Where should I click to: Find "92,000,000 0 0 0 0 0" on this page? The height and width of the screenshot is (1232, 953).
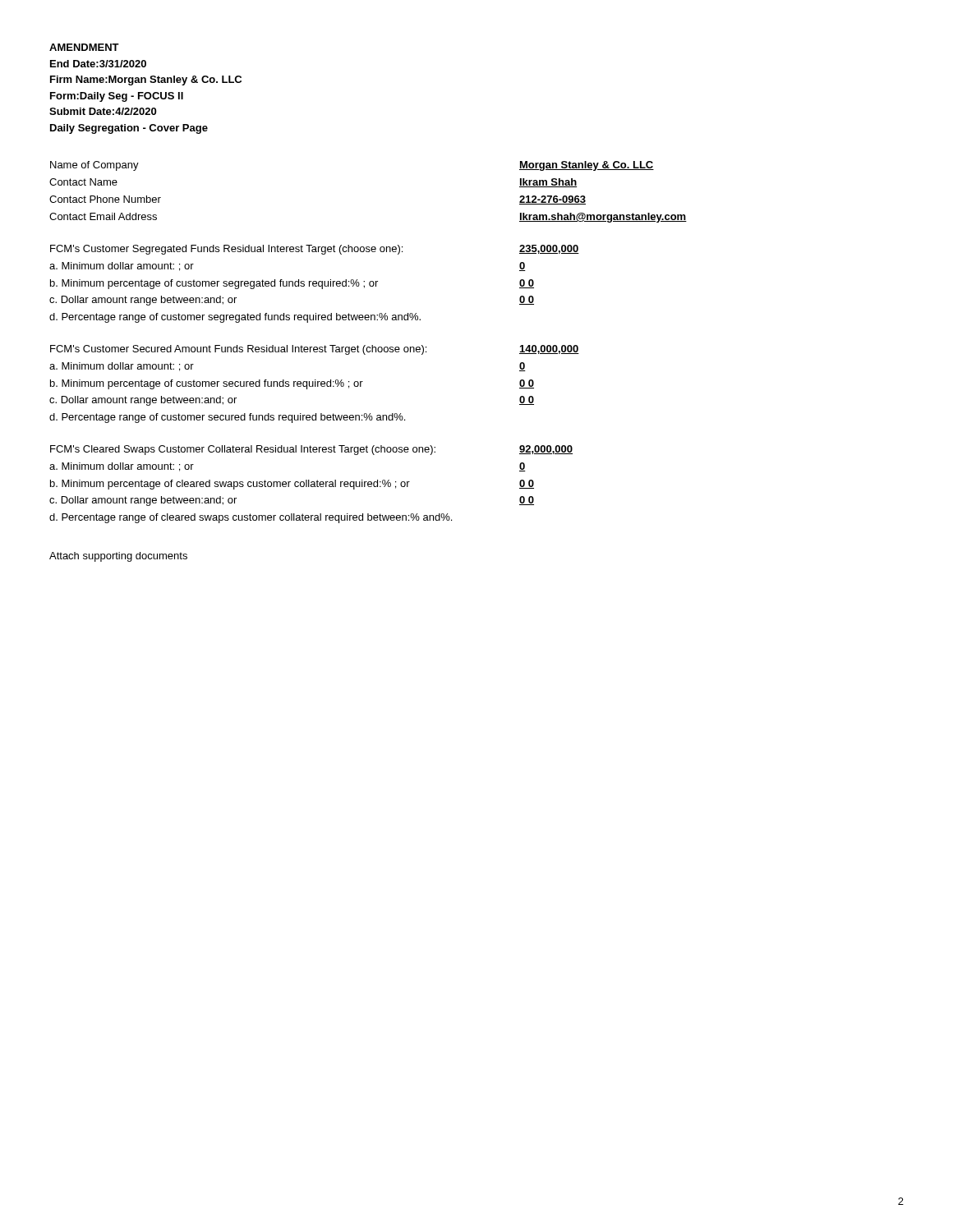546,450
